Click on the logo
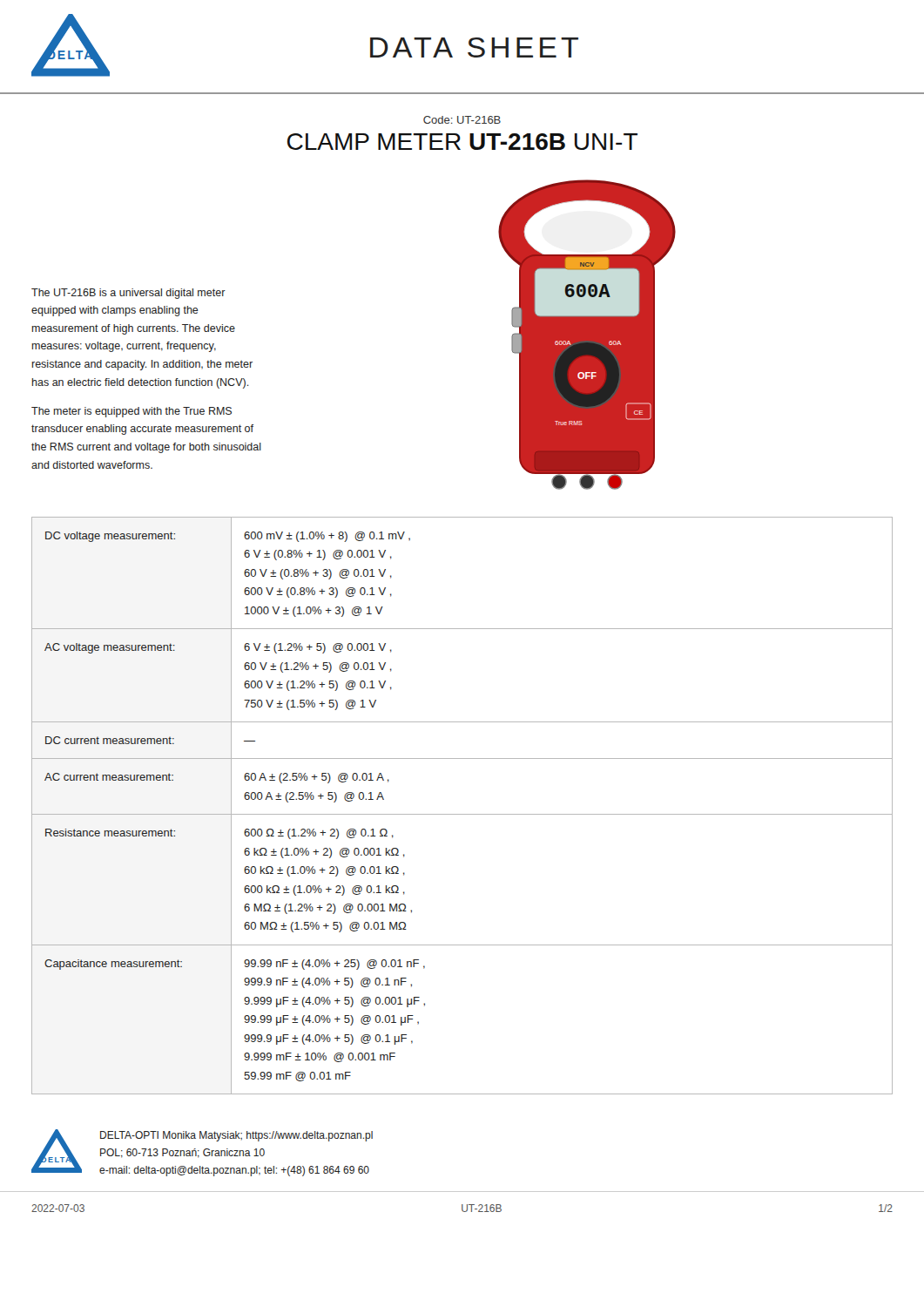This screenshot has height=1307, width=924. [x=57, y=1153]
